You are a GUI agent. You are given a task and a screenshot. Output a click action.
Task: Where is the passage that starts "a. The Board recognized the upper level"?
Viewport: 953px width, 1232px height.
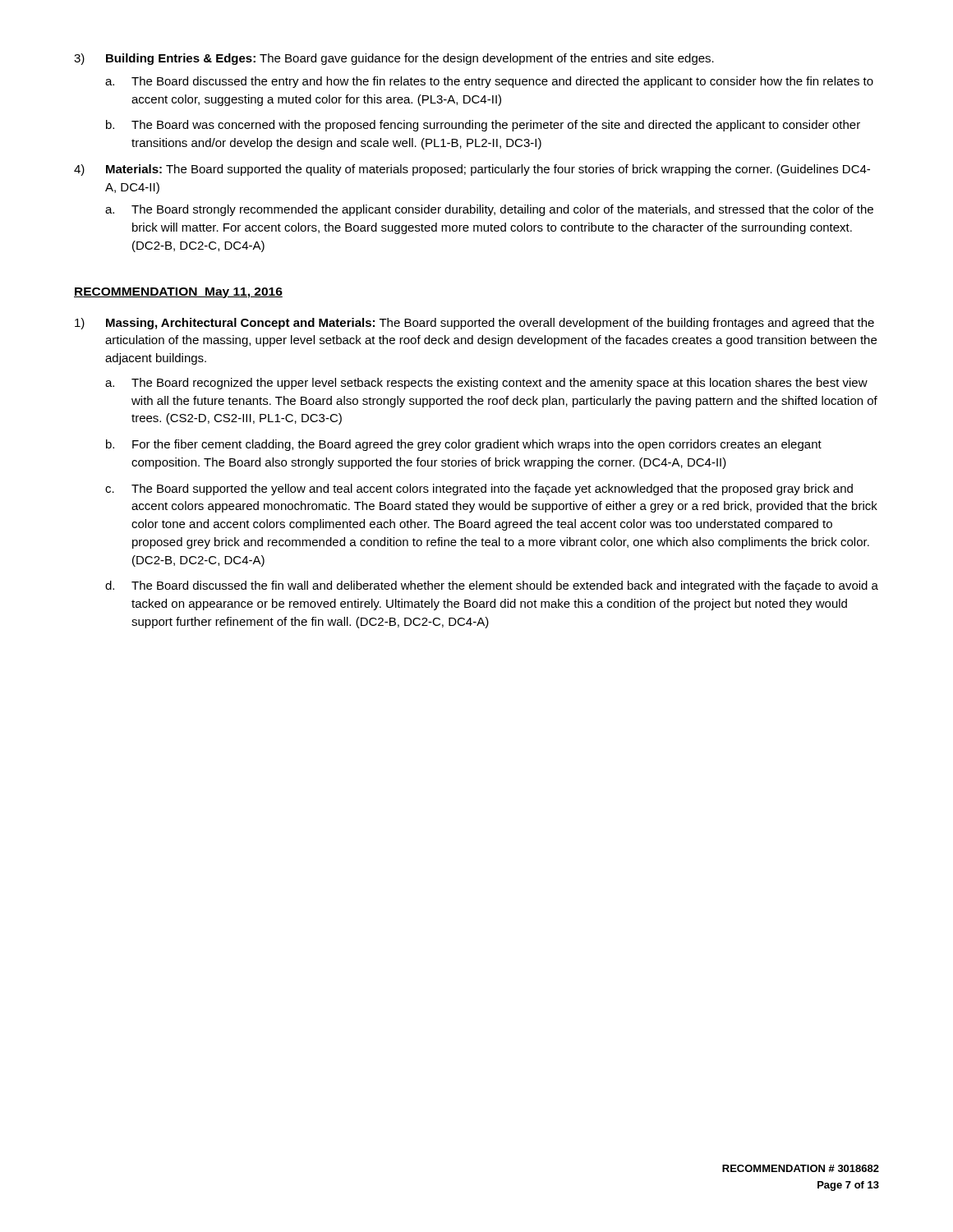click(x=492, y=400)
